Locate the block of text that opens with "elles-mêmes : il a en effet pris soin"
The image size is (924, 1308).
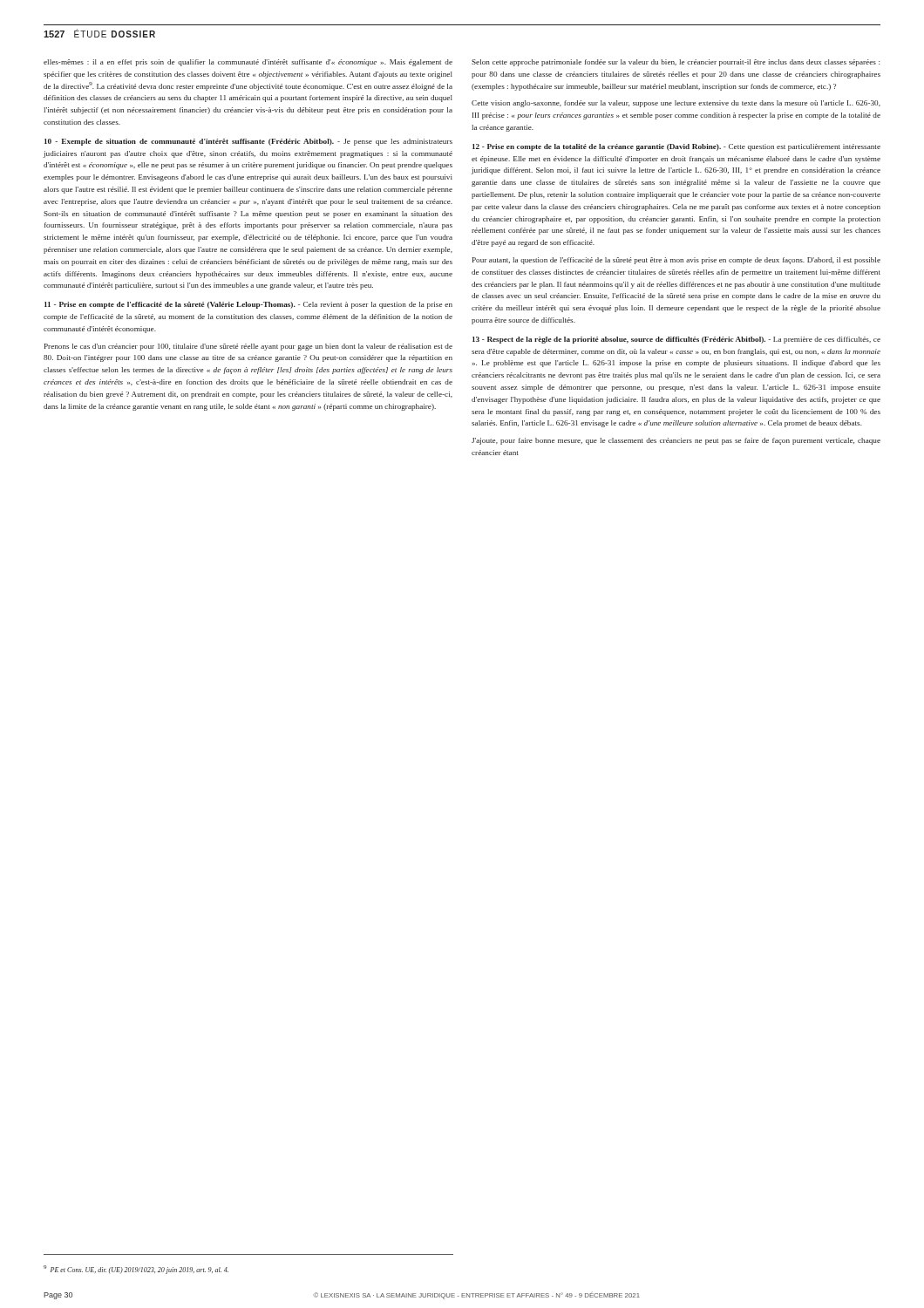(248, 93)
